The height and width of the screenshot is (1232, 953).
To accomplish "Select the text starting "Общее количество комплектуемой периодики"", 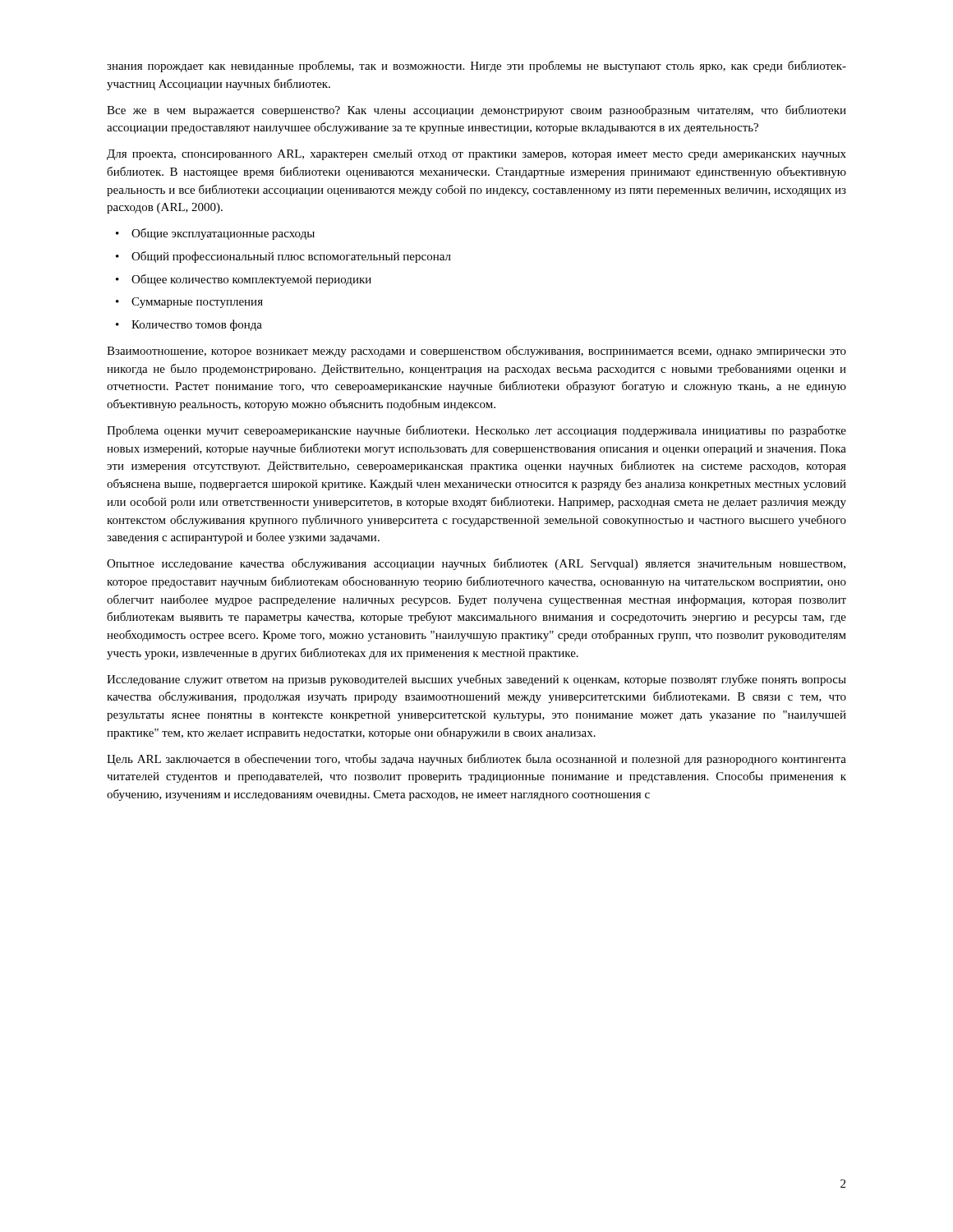I will point(251,279).
